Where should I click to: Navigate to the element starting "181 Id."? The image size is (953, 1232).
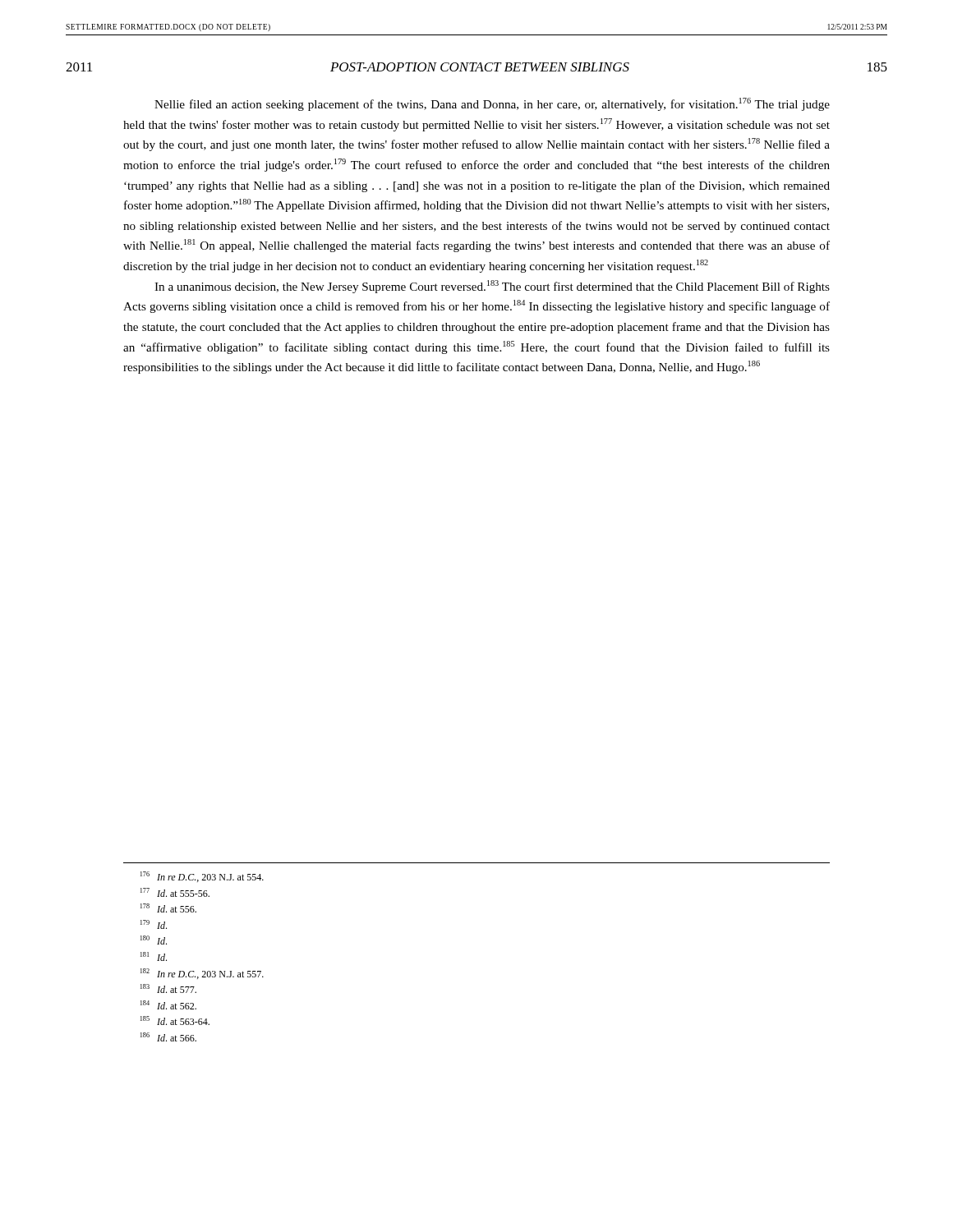coord(145,958)
